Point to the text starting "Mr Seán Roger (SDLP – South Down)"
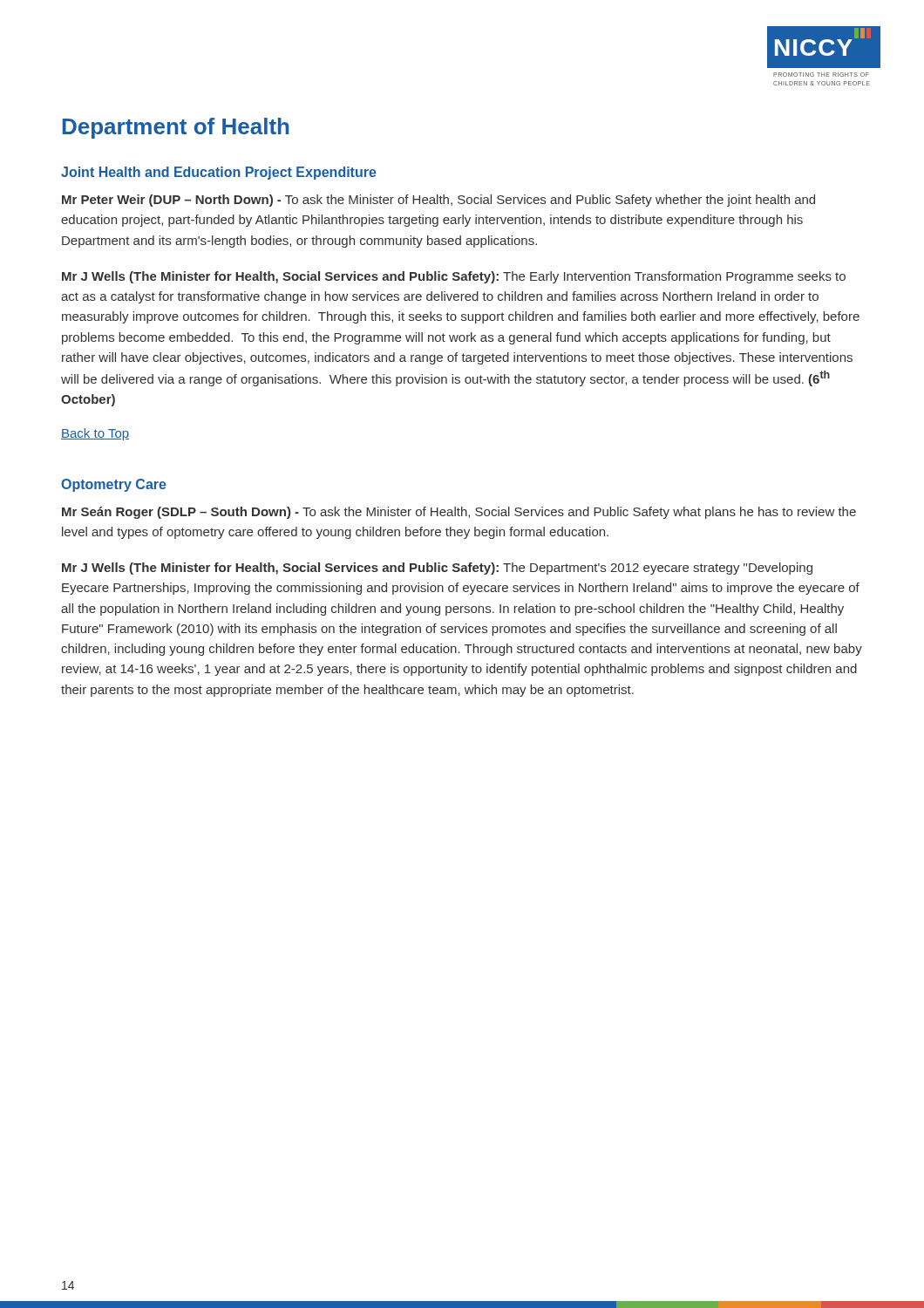 pyautogui.click(x=459, y=521)
